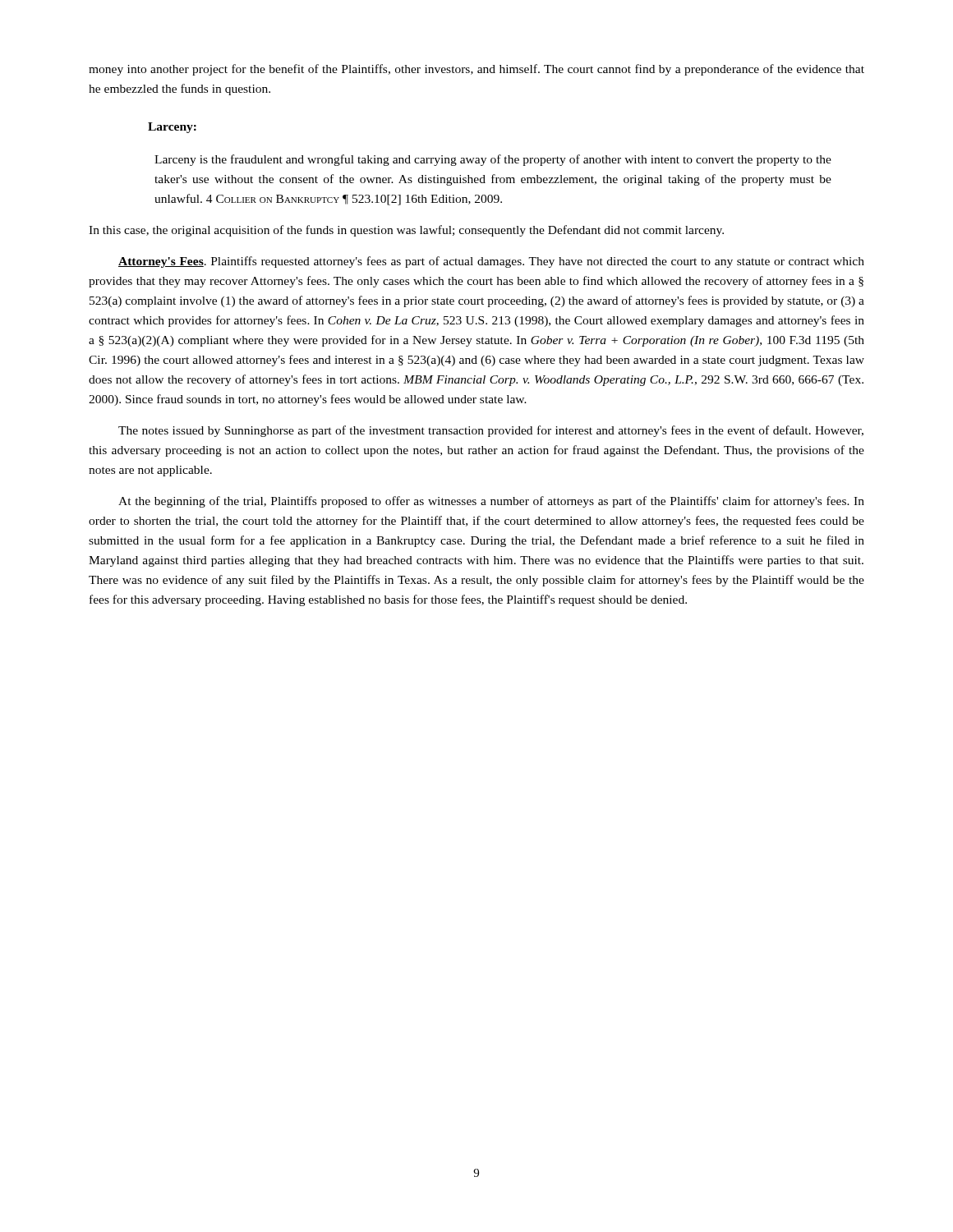Find the region starting "Attorney's Fees. Plaintiffs requested attorney's fees as part"

pyautogui.click(x=476, y=330)
